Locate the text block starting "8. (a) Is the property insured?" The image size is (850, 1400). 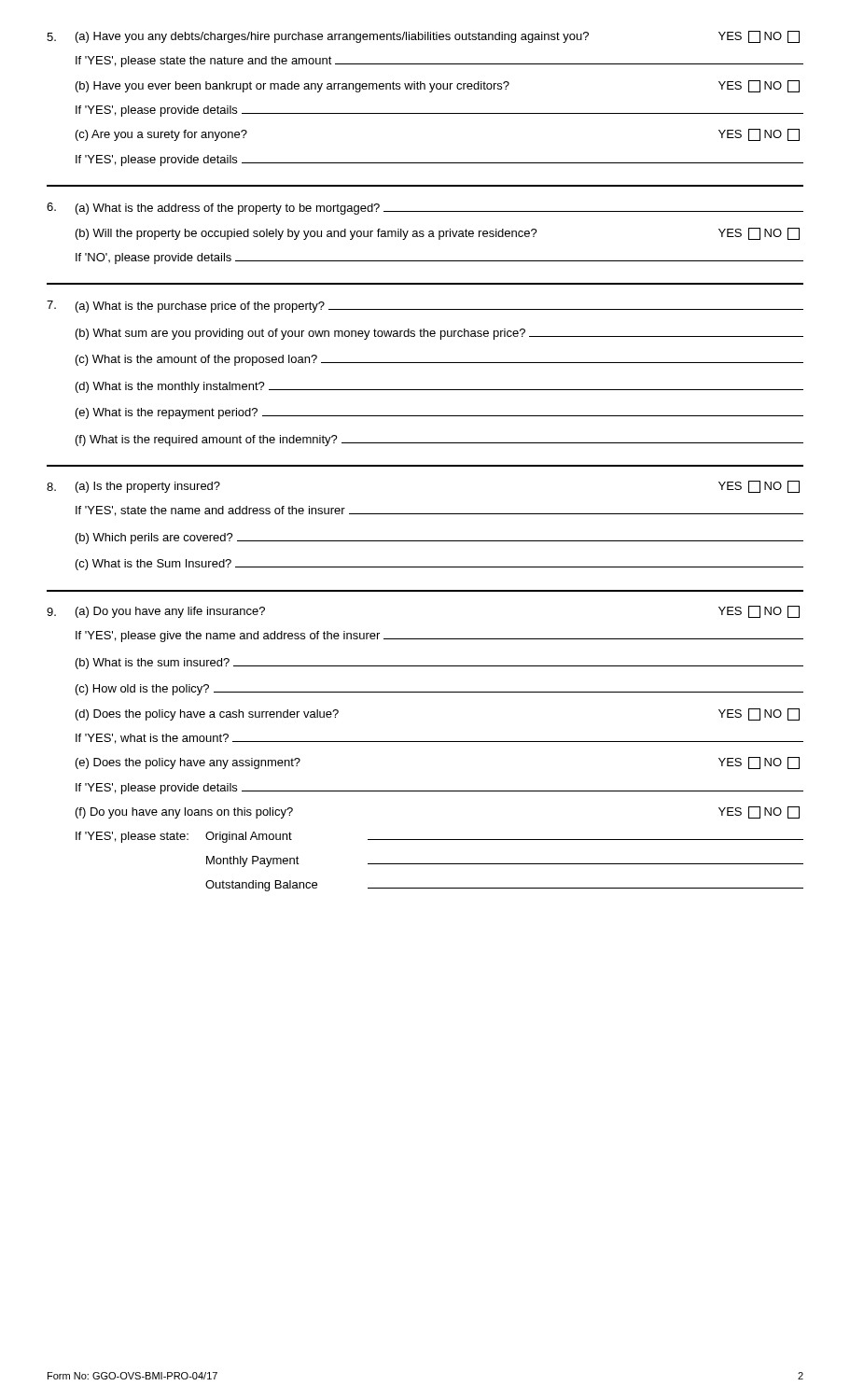(425, 529)
